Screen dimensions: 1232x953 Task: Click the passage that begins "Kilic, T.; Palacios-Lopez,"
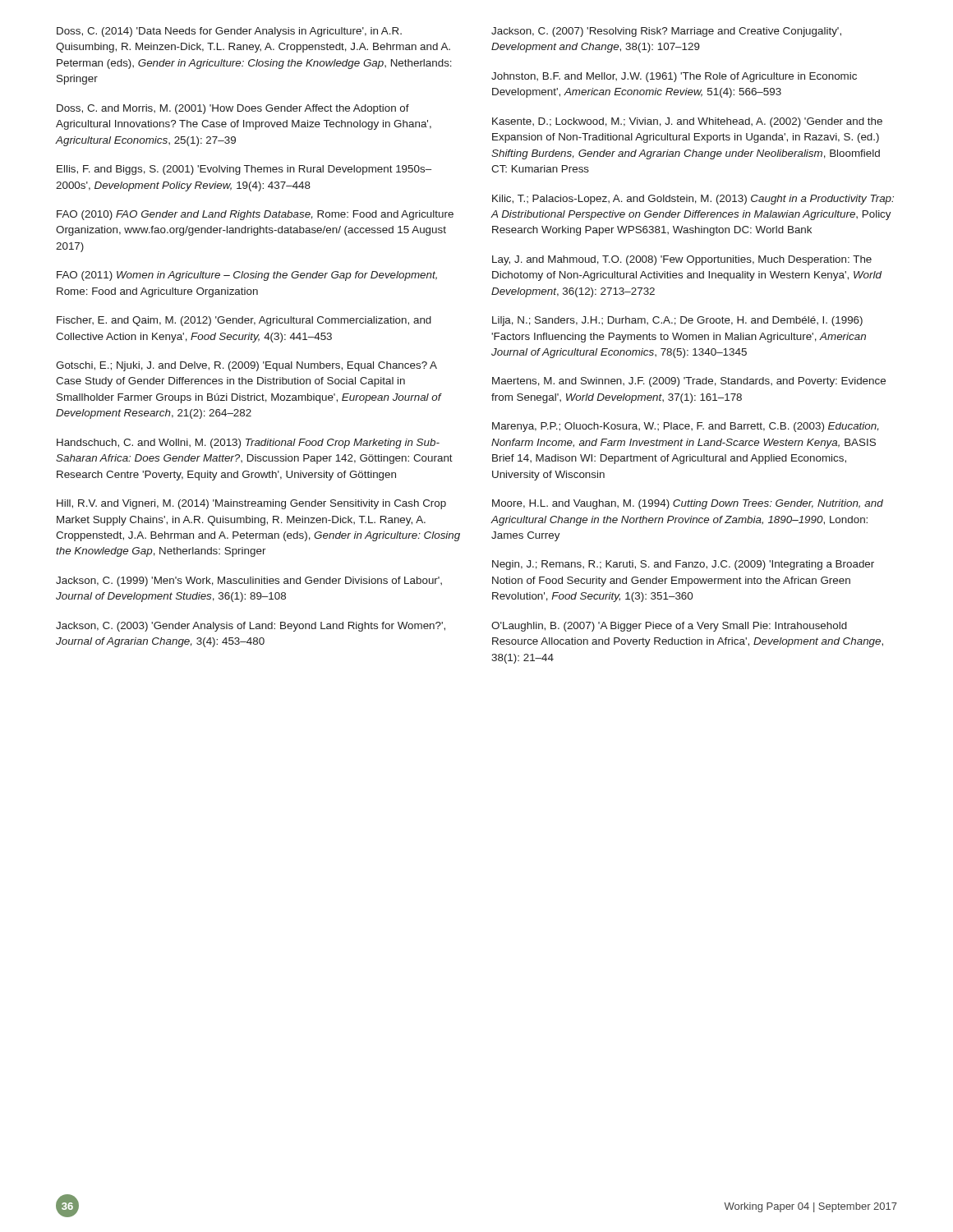pos(693,214)
